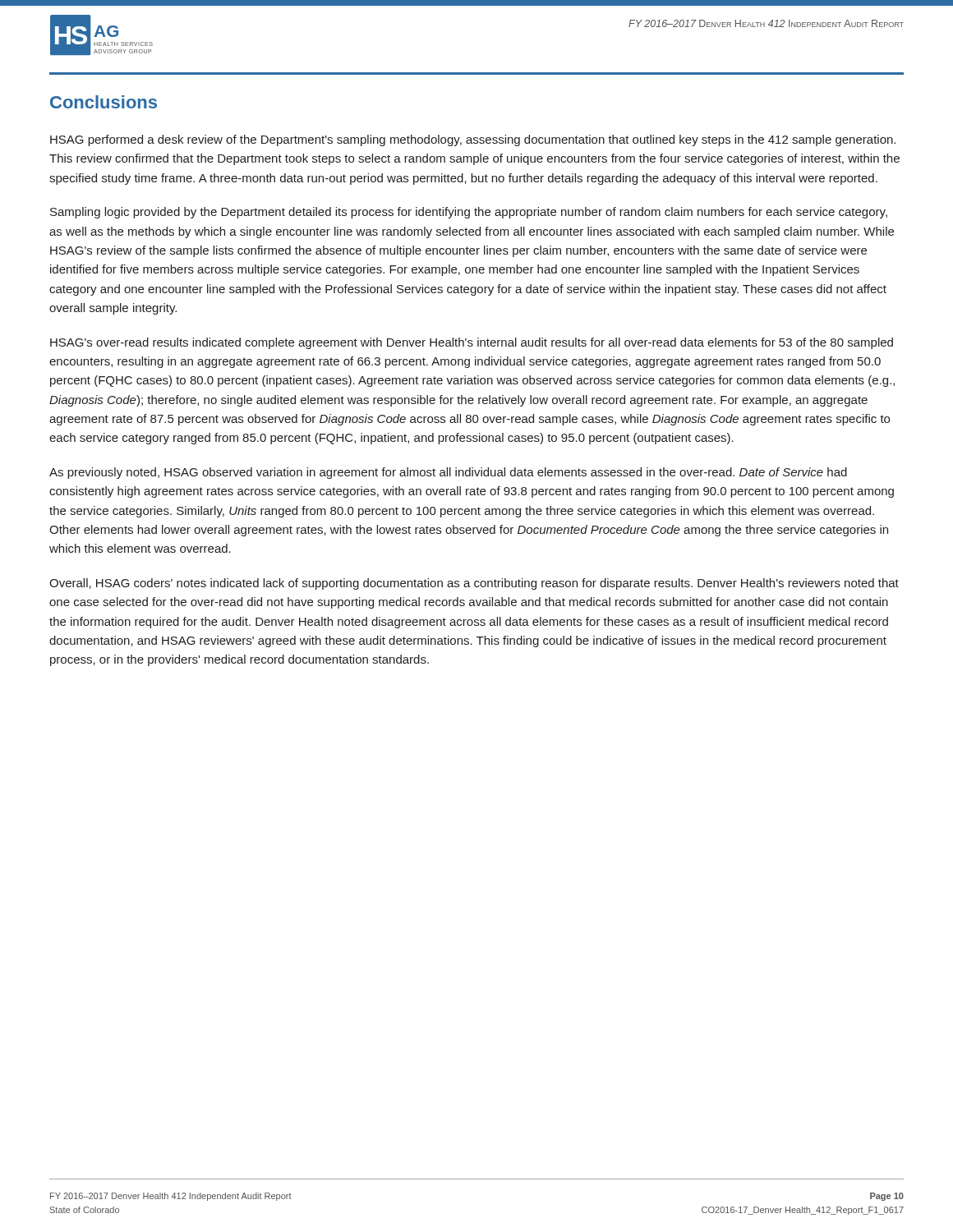The image size is (953, 1232).
Task: Find the text block starting "HSAG performed a"
Action: coord(475,158)
